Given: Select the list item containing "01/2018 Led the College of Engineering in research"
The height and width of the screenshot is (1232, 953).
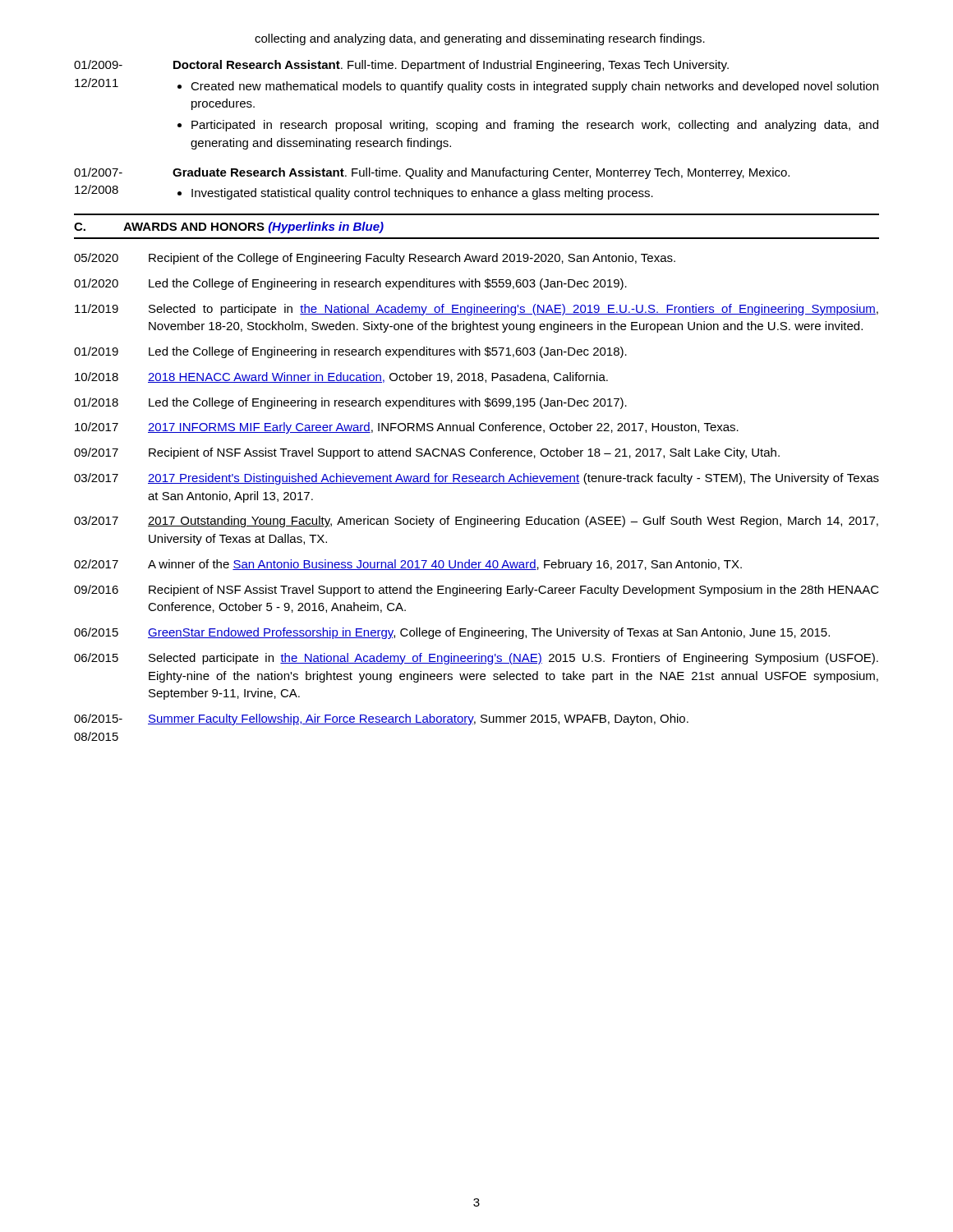Looking at the screenshot, I should click(476, 402).
